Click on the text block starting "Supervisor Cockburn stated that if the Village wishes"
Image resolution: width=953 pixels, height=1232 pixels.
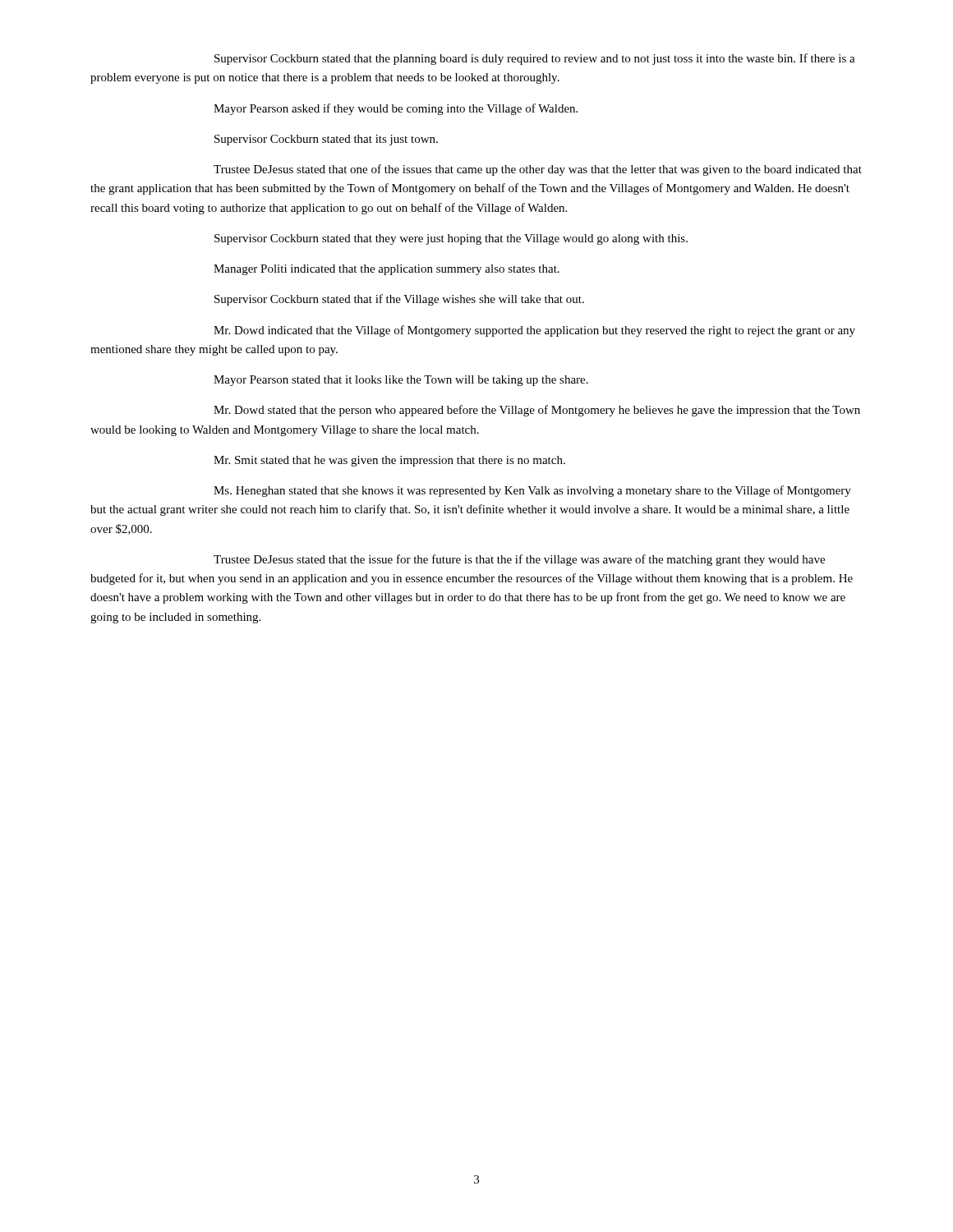pyautogui.click(x=399, y=299)
